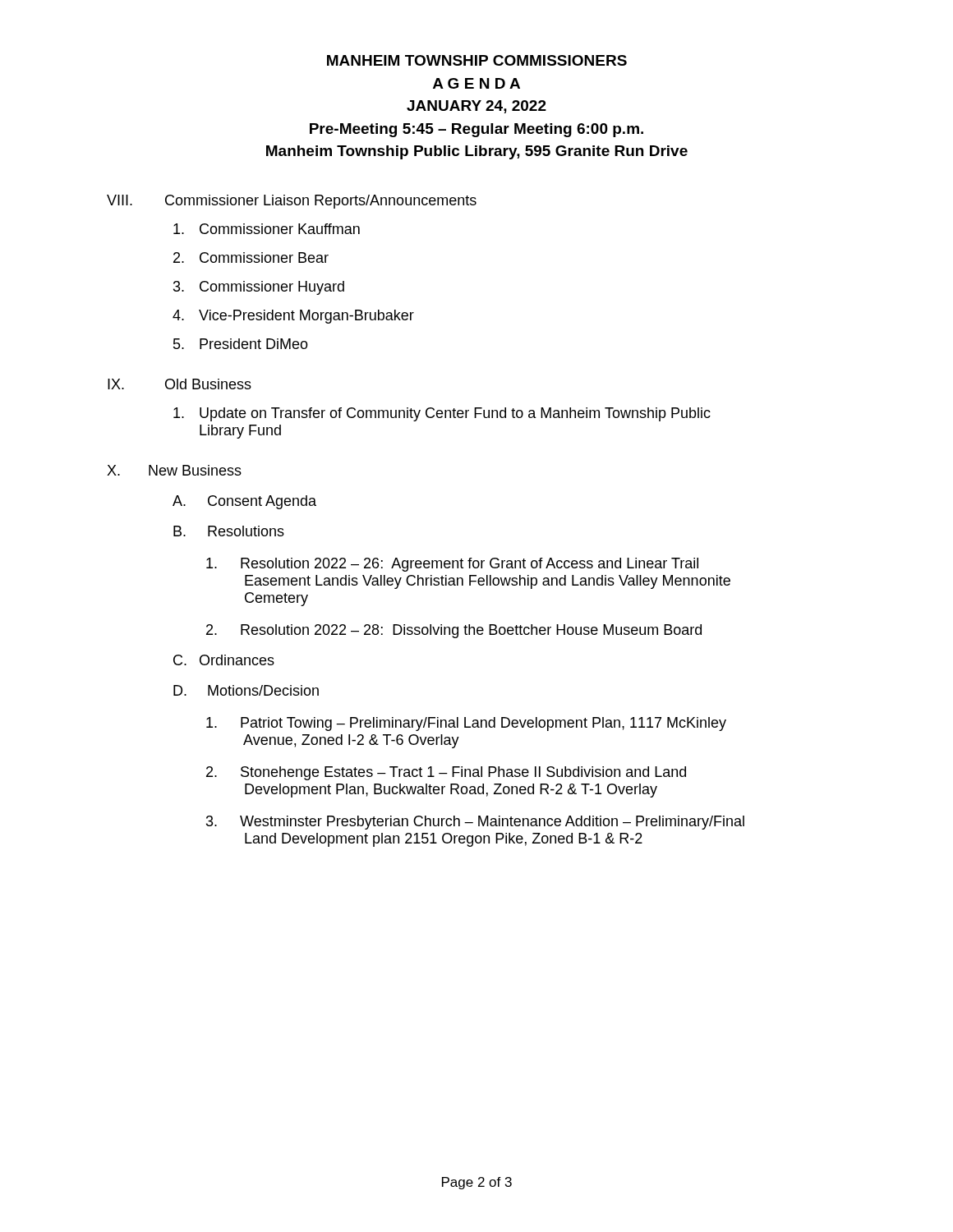Find the block starting "MANHEIM TOWNSHIP COMMISSIONERS A G E N"

coord(476,106)
